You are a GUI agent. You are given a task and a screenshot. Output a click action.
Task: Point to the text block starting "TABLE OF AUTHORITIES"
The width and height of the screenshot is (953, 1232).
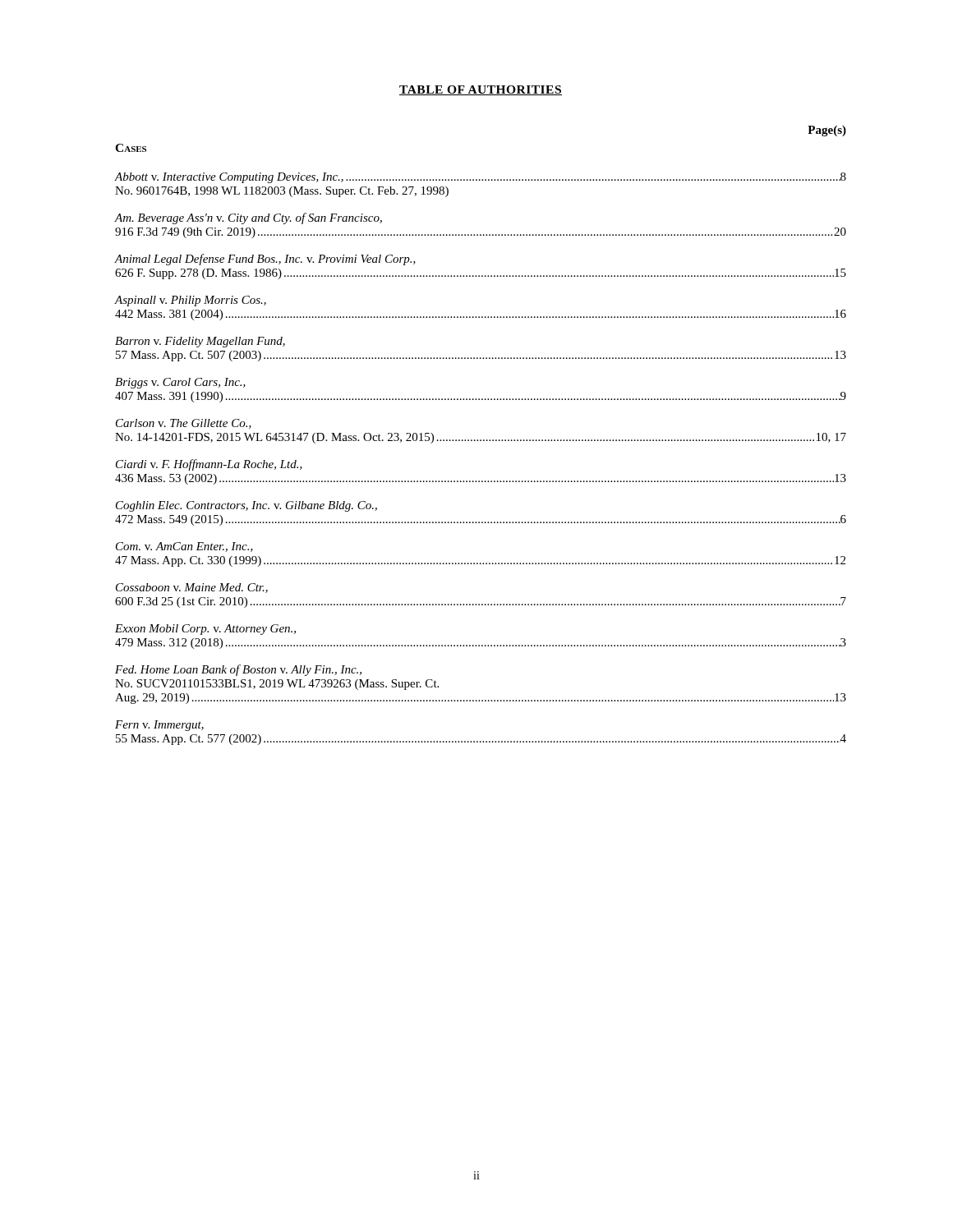click(481, 89)
